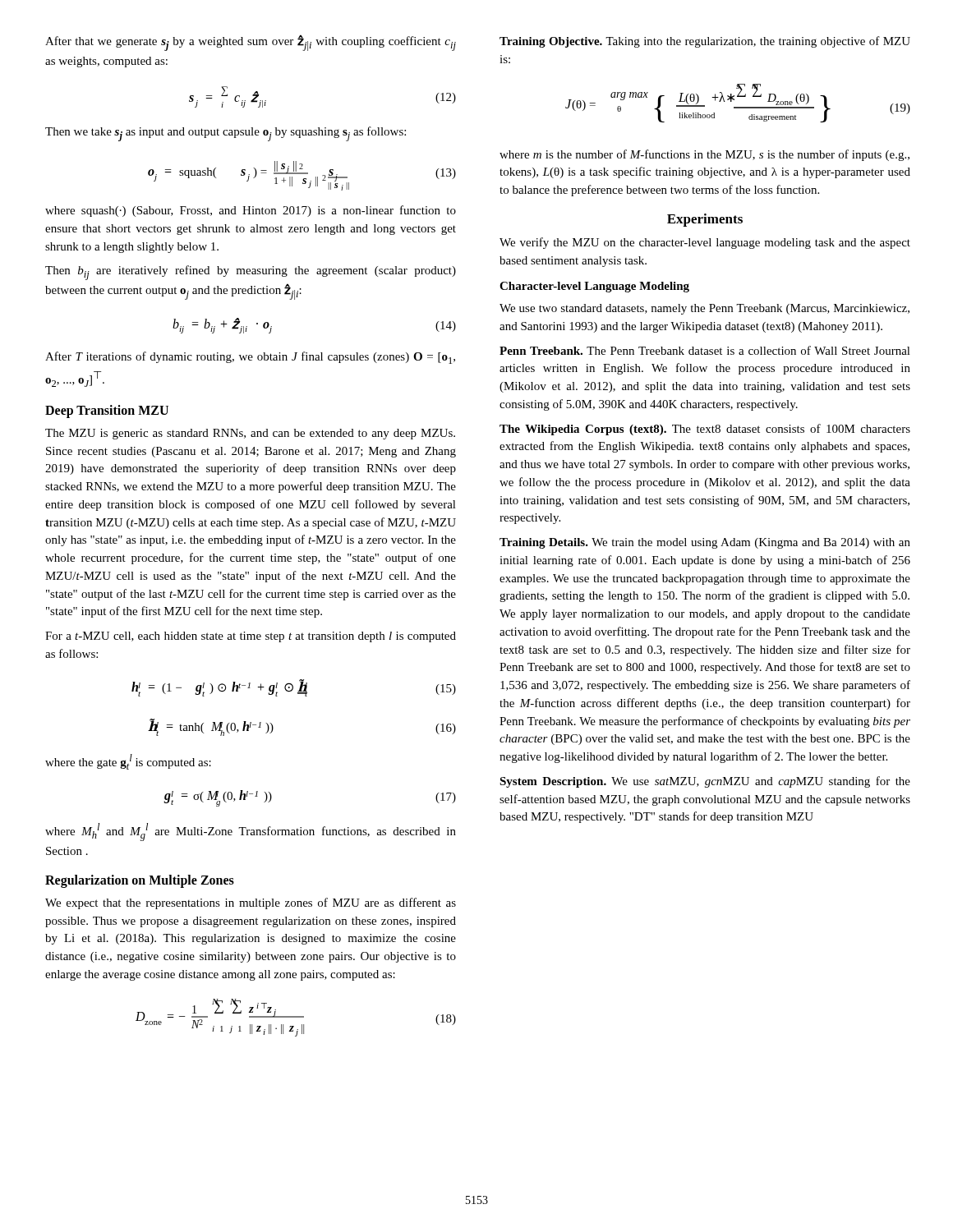Locate the section header with the text "Deep Transition MZU"
This screenshot has height=1232, width=953.
click(x=107, y=411)
